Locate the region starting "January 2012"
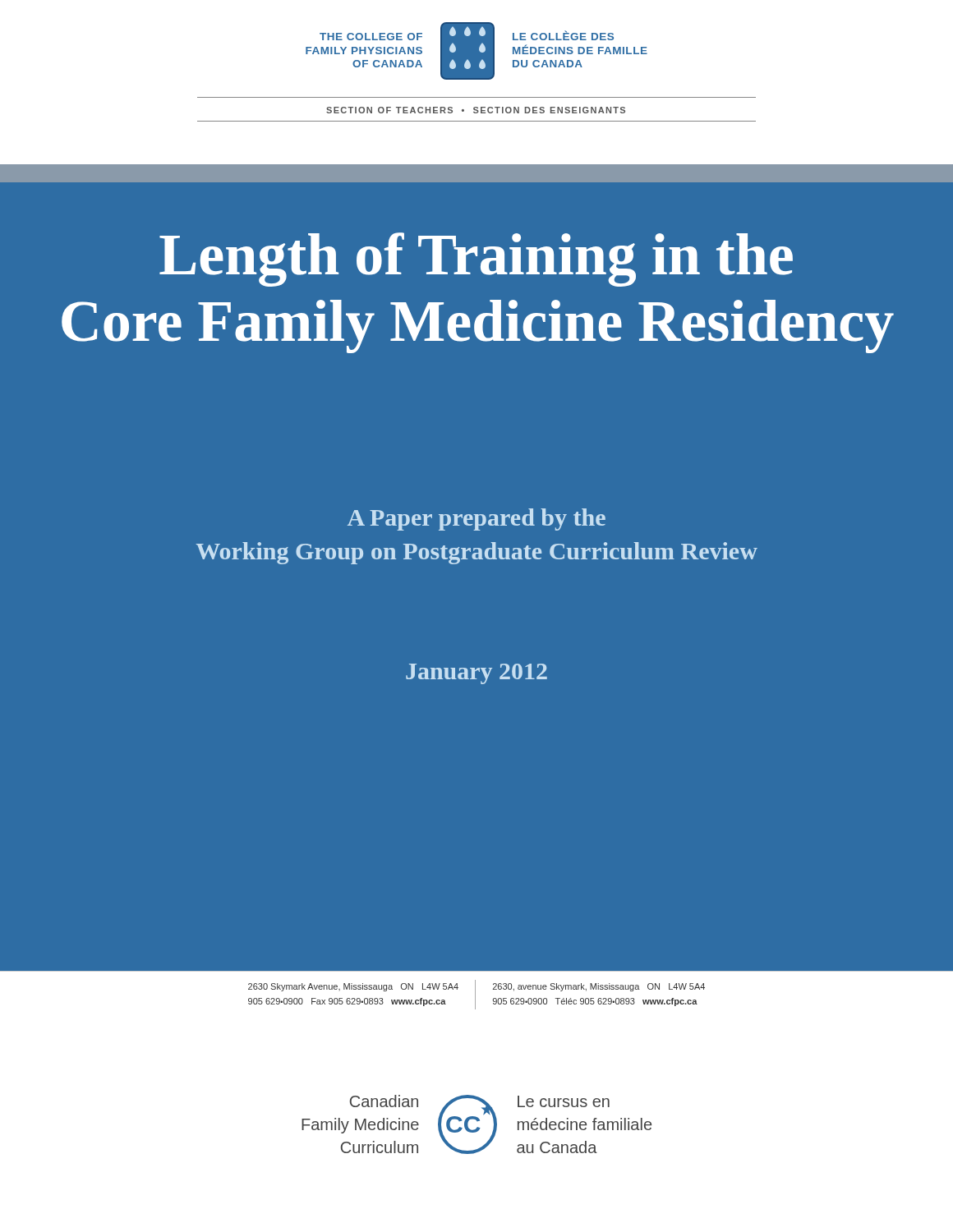 476,671
